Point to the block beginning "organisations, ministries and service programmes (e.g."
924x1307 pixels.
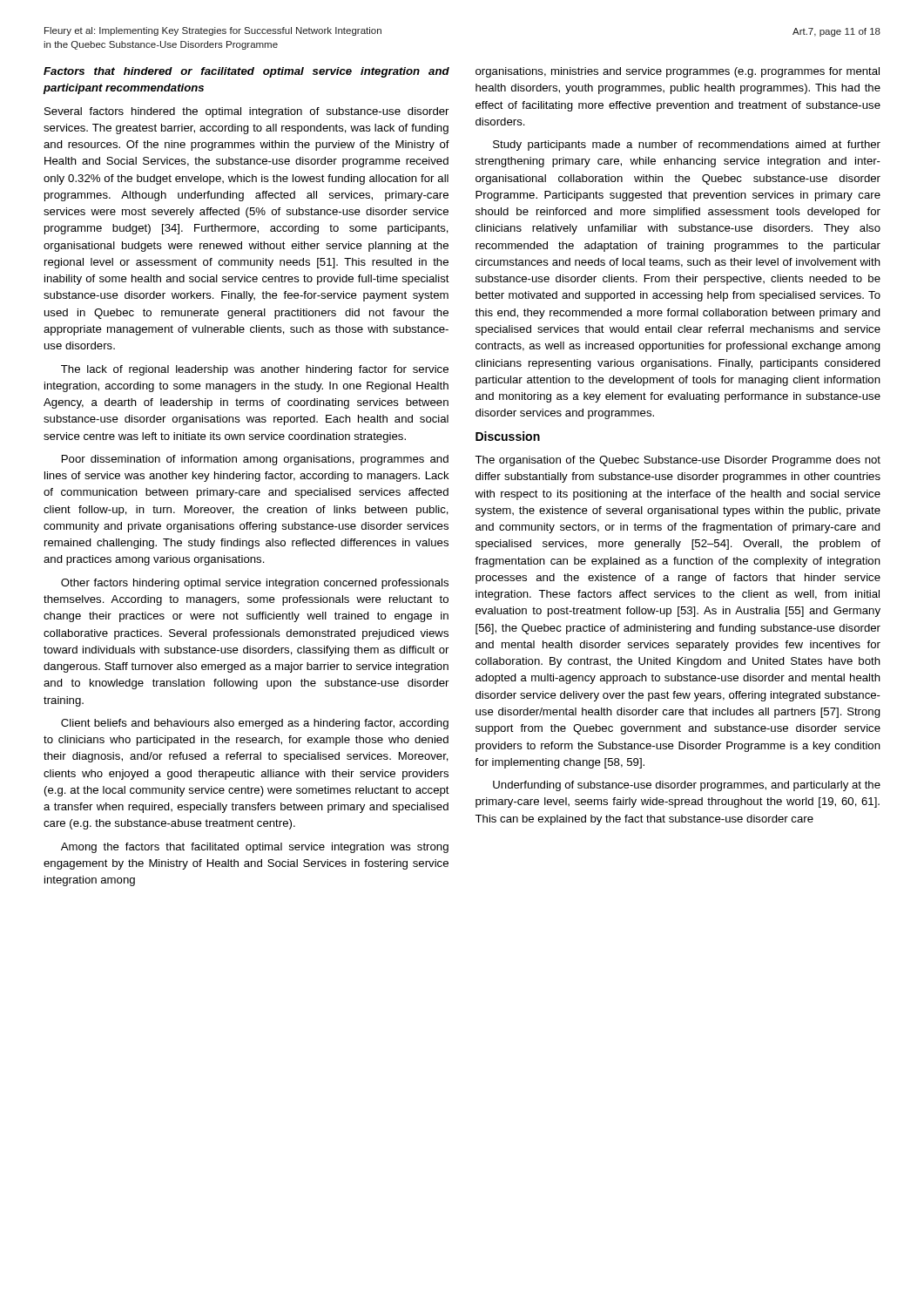coord(678,96)
